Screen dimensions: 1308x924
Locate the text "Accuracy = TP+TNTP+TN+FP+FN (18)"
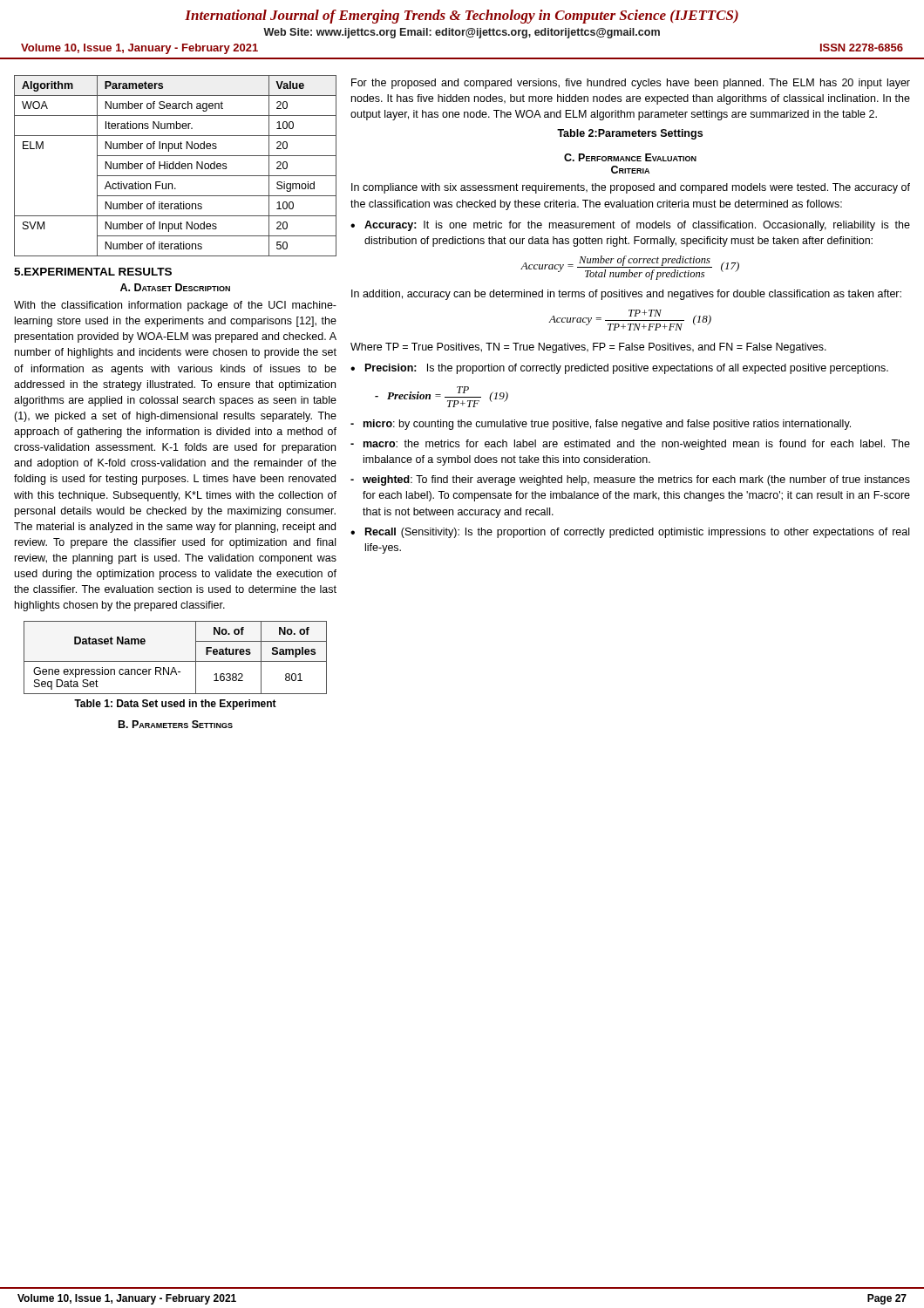(630, 320)
